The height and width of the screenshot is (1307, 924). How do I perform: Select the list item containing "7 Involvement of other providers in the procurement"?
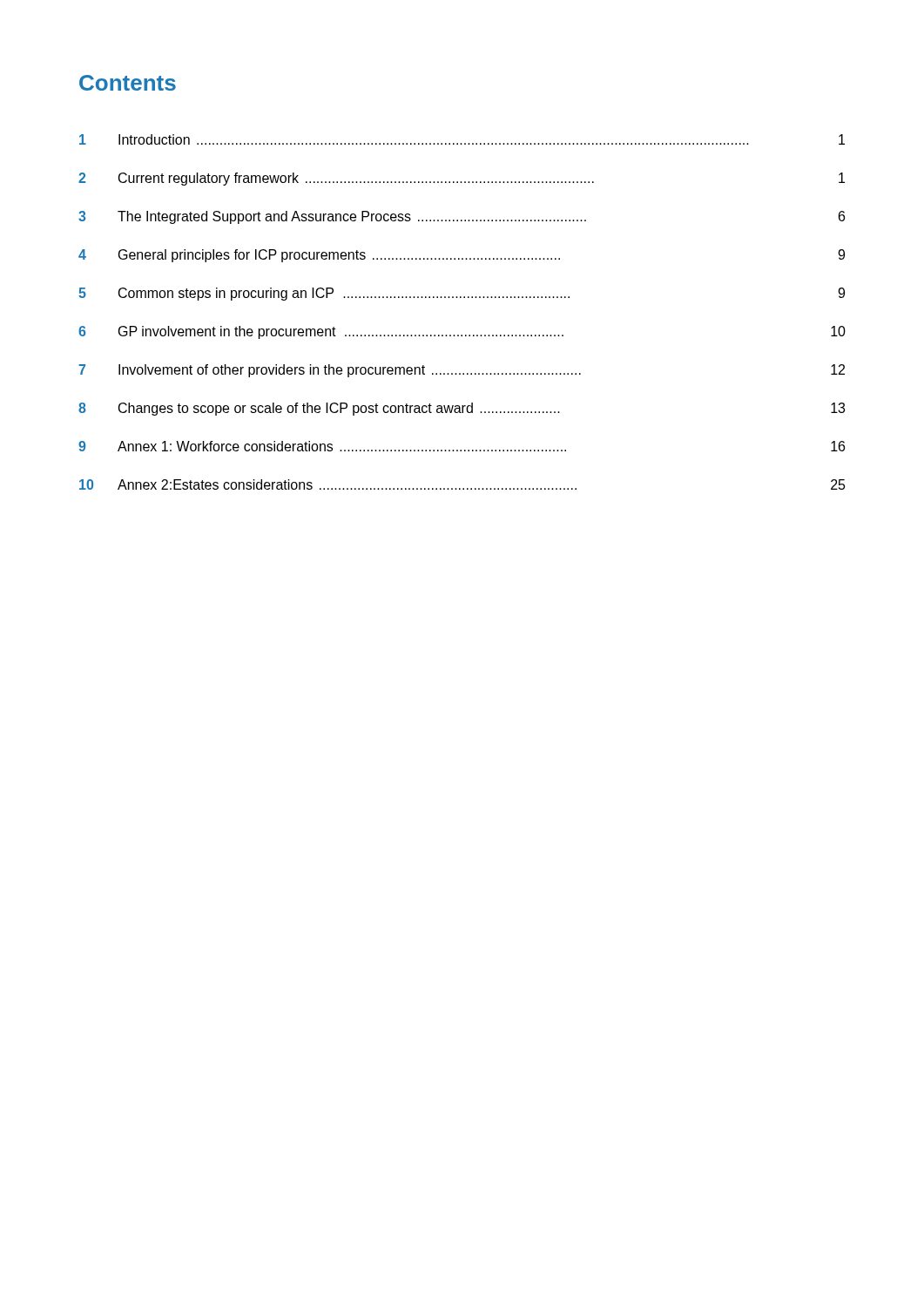pos(462,370)
